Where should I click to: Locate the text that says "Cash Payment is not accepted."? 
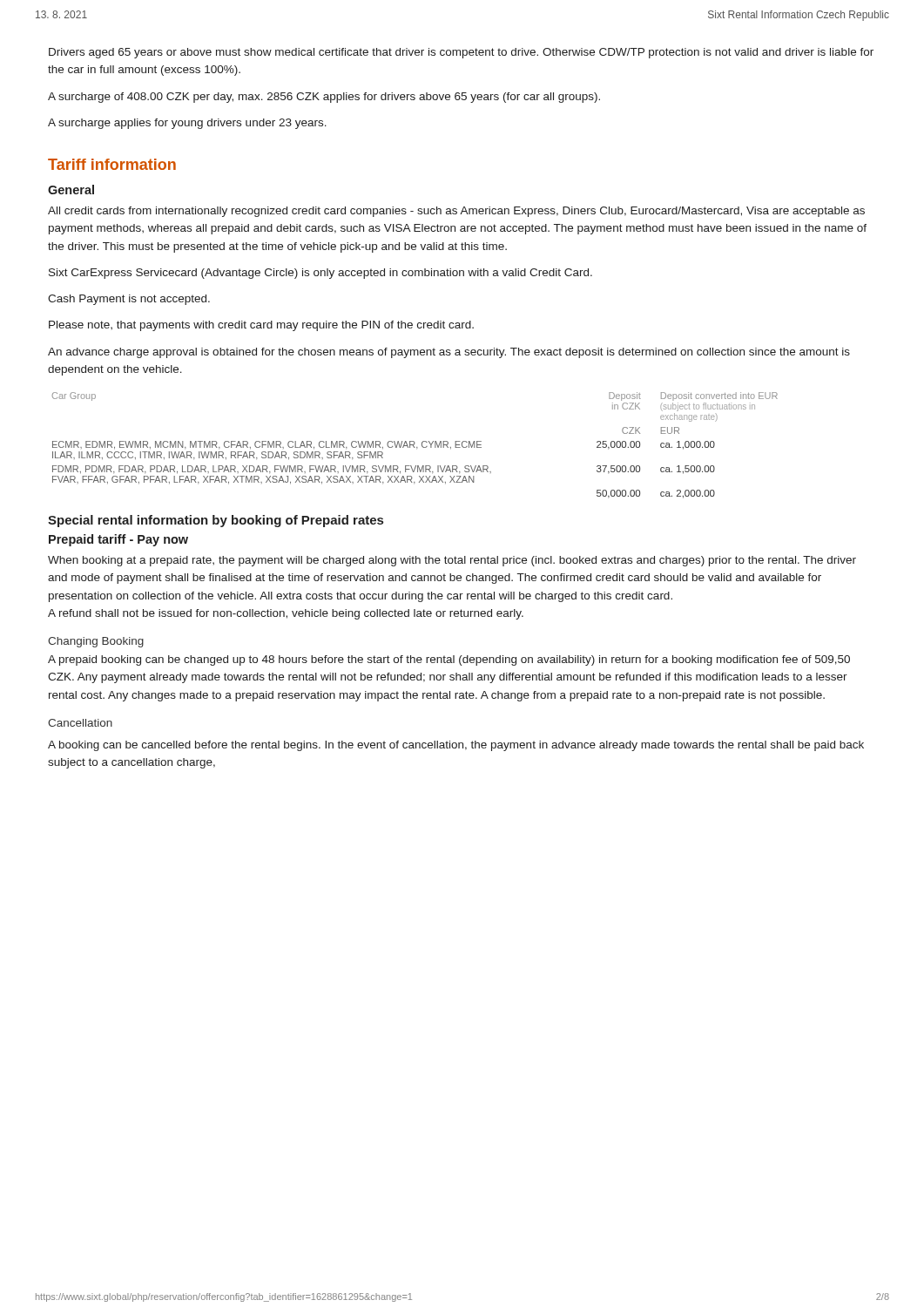(x=129, y=298)
